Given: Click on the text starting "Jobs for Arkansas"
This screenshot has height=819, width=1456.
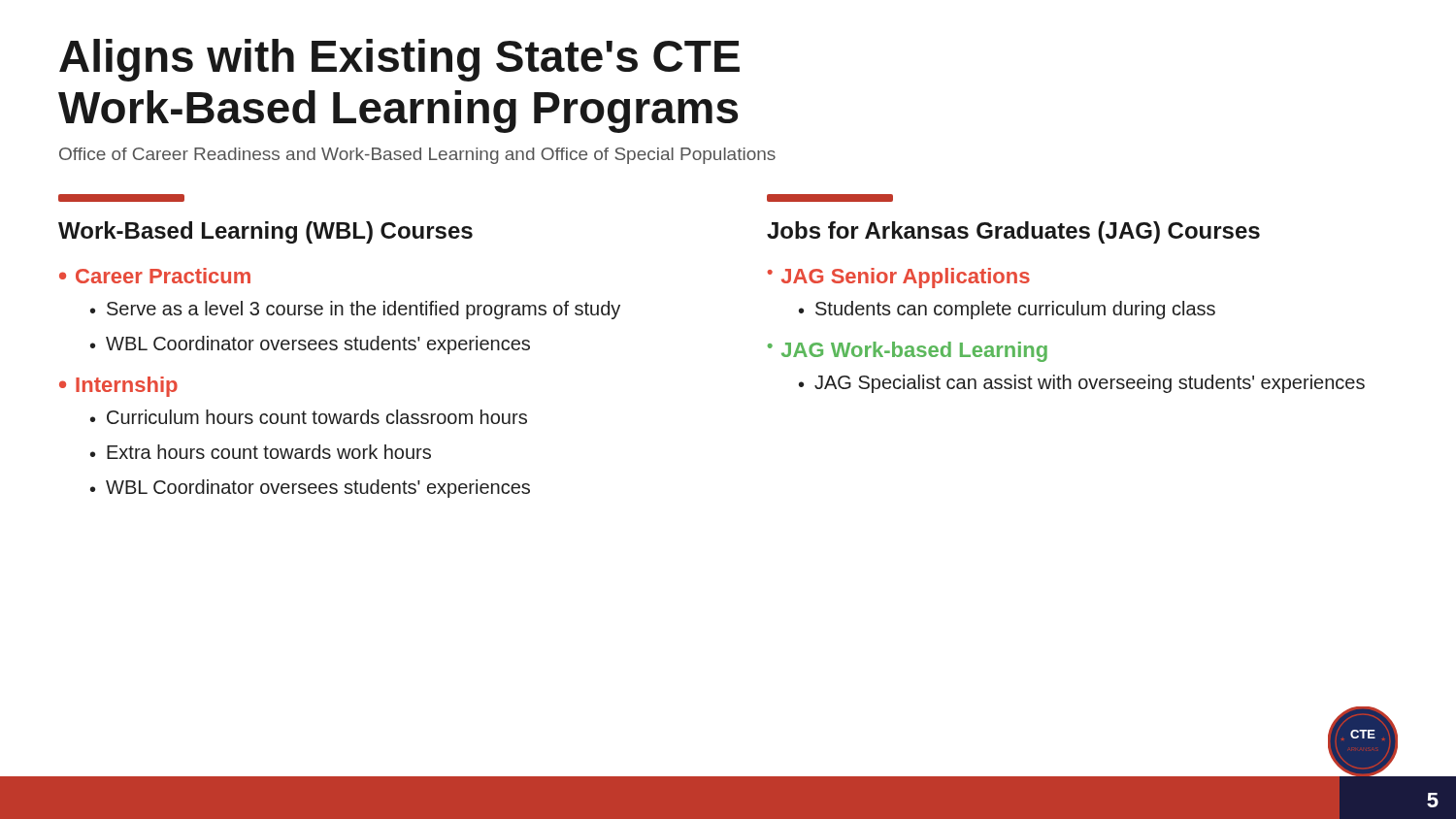Looking at the screenshot, I should (x=1014, y=230).
